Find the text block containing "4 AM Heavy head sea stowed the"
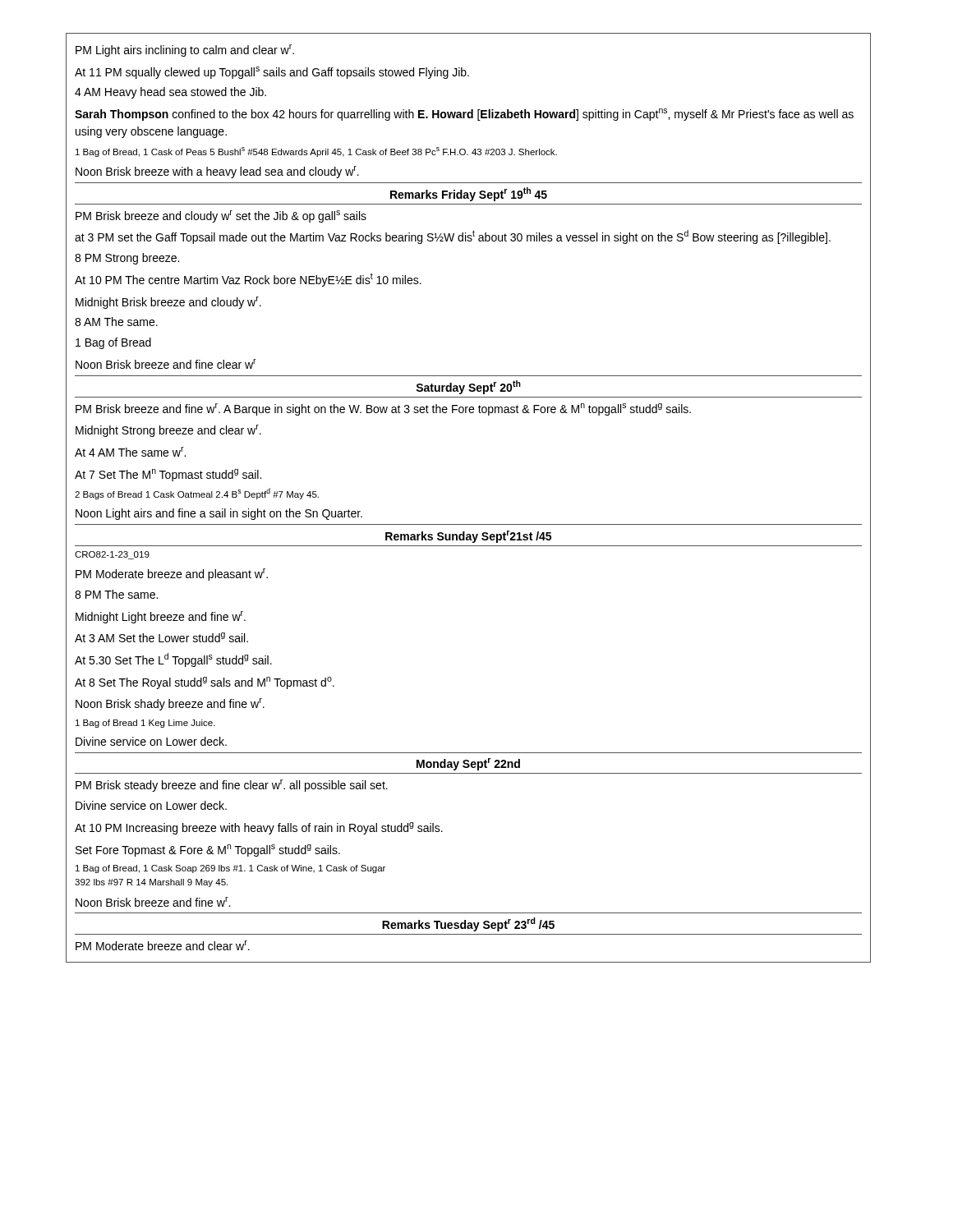The width and height of the screenshot is (953, 1232). pos(171,92)
